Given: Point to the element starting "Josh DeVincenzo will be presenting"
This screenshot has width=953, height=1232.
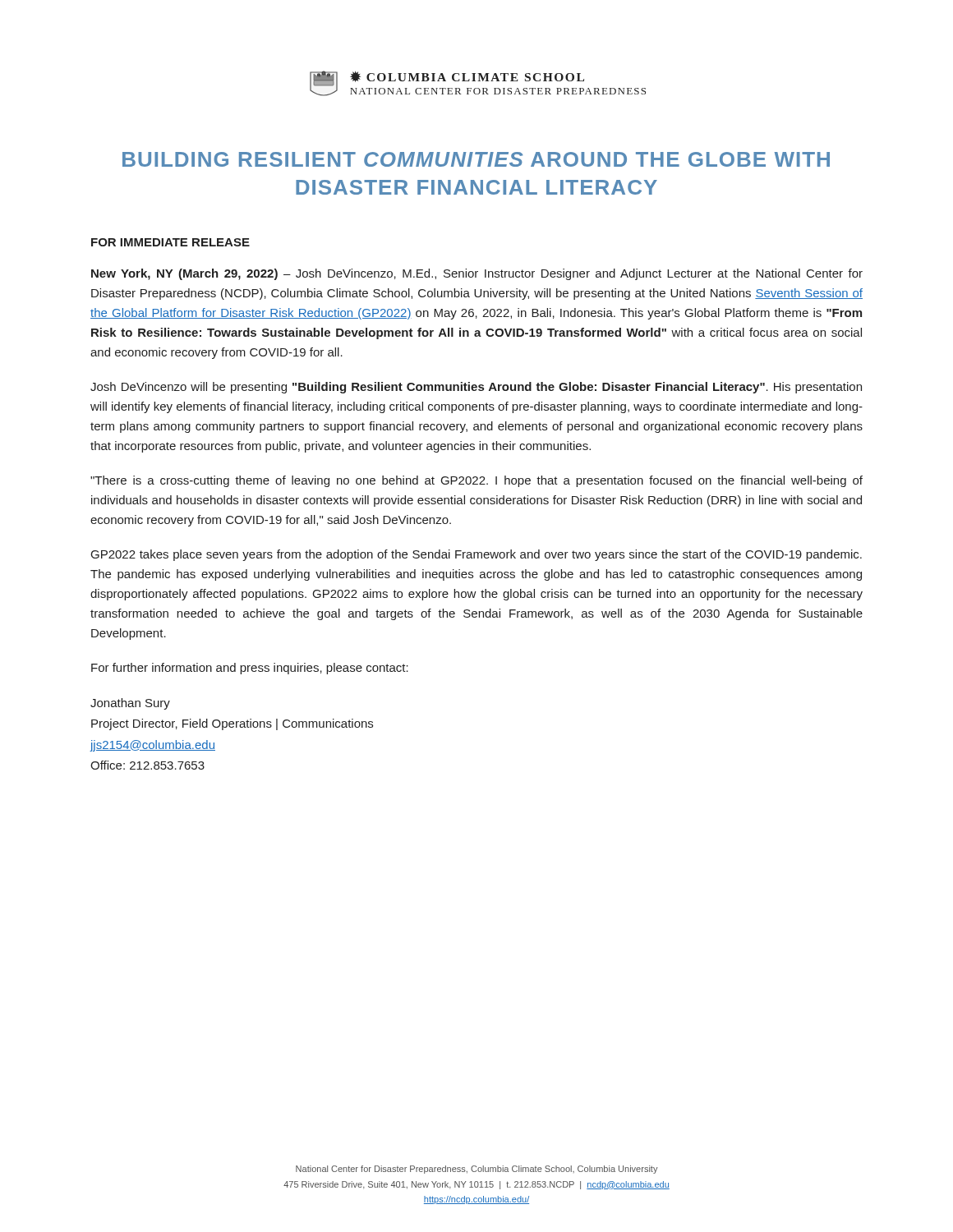Looking at the screenshot, I should click(x=476, y=416).
